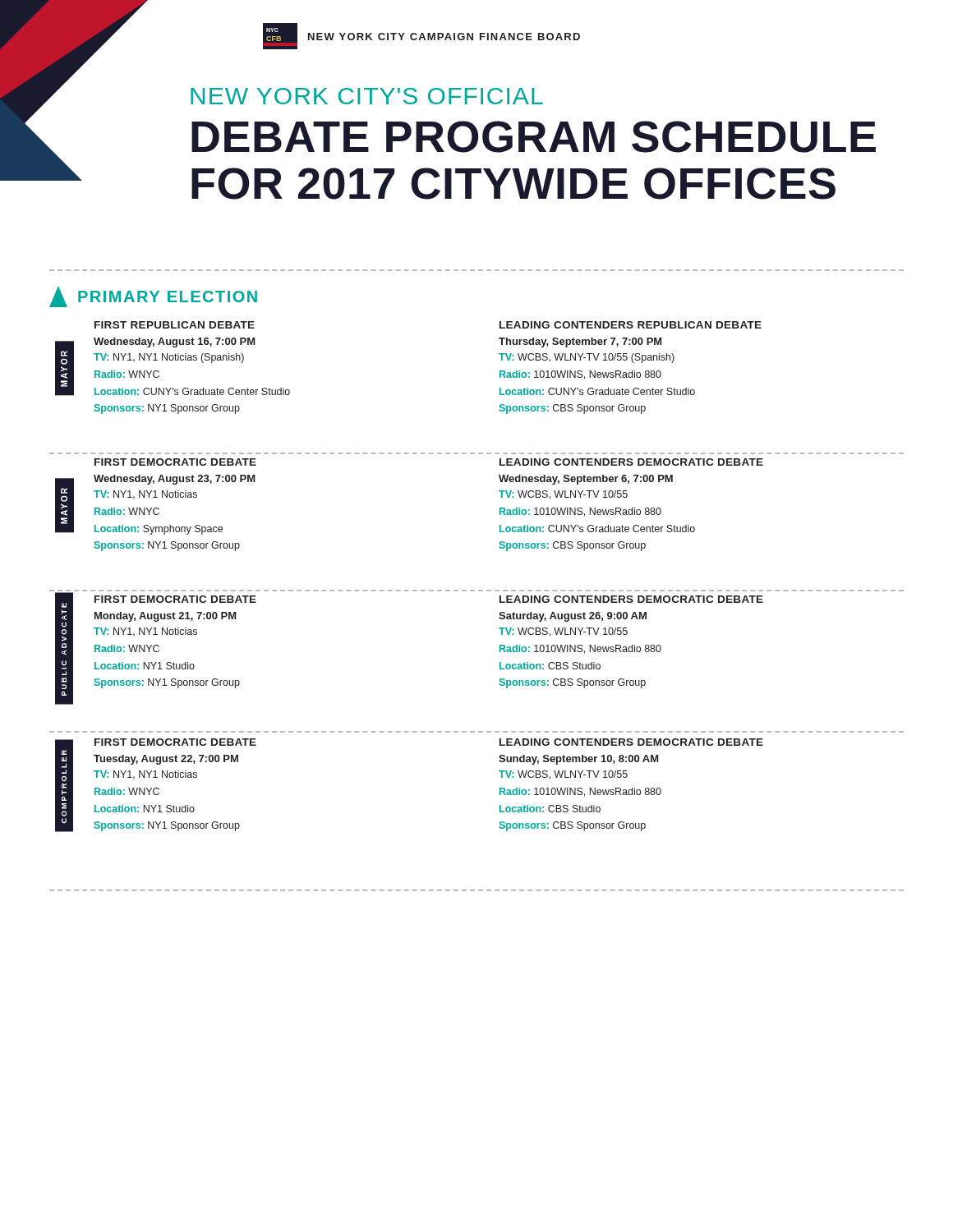Where is the passage that starts "Leading Contenders Democratic Debate Saturday, August 26,"?
Image resolution: width=953 pixels, height=1232 pixels.
pos(631,599)
